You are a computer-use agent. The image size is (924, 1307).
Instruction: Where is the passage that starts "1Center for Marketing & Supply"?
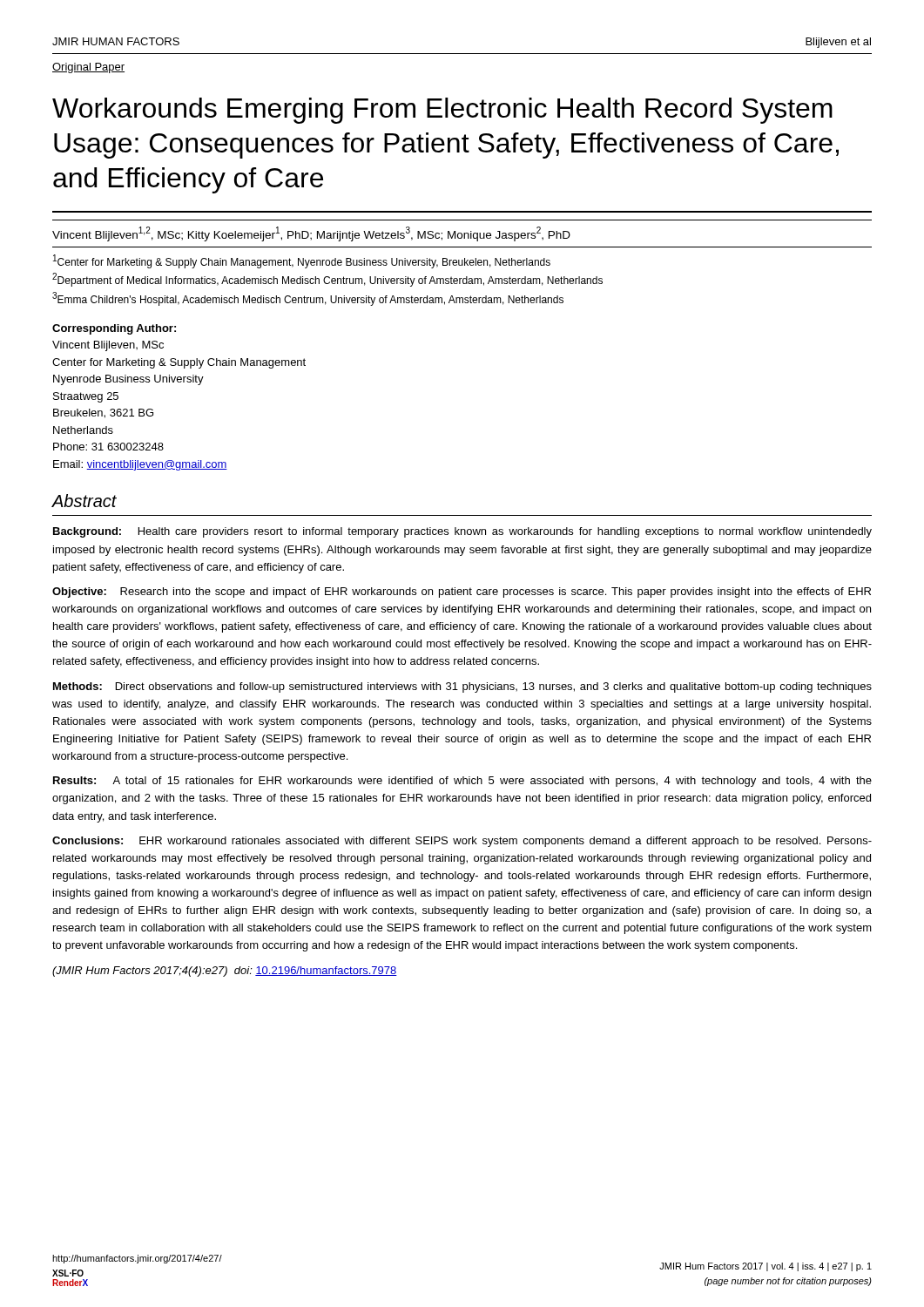tap(301, 261)
